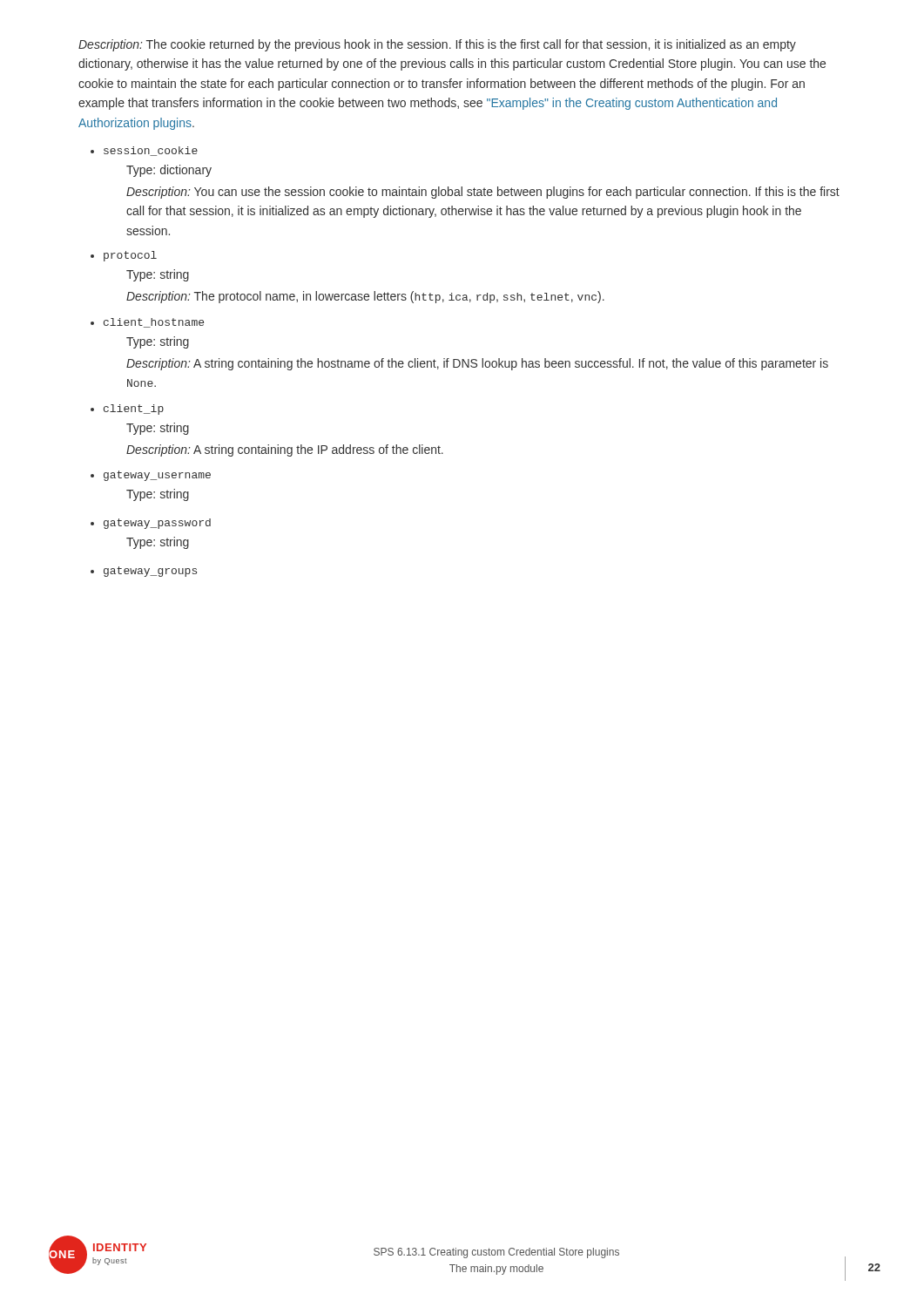Screen dimensions: 1307x924
Task: Click on the block starting "Description: You can use the session cookie"
Action: click(486, 211)
